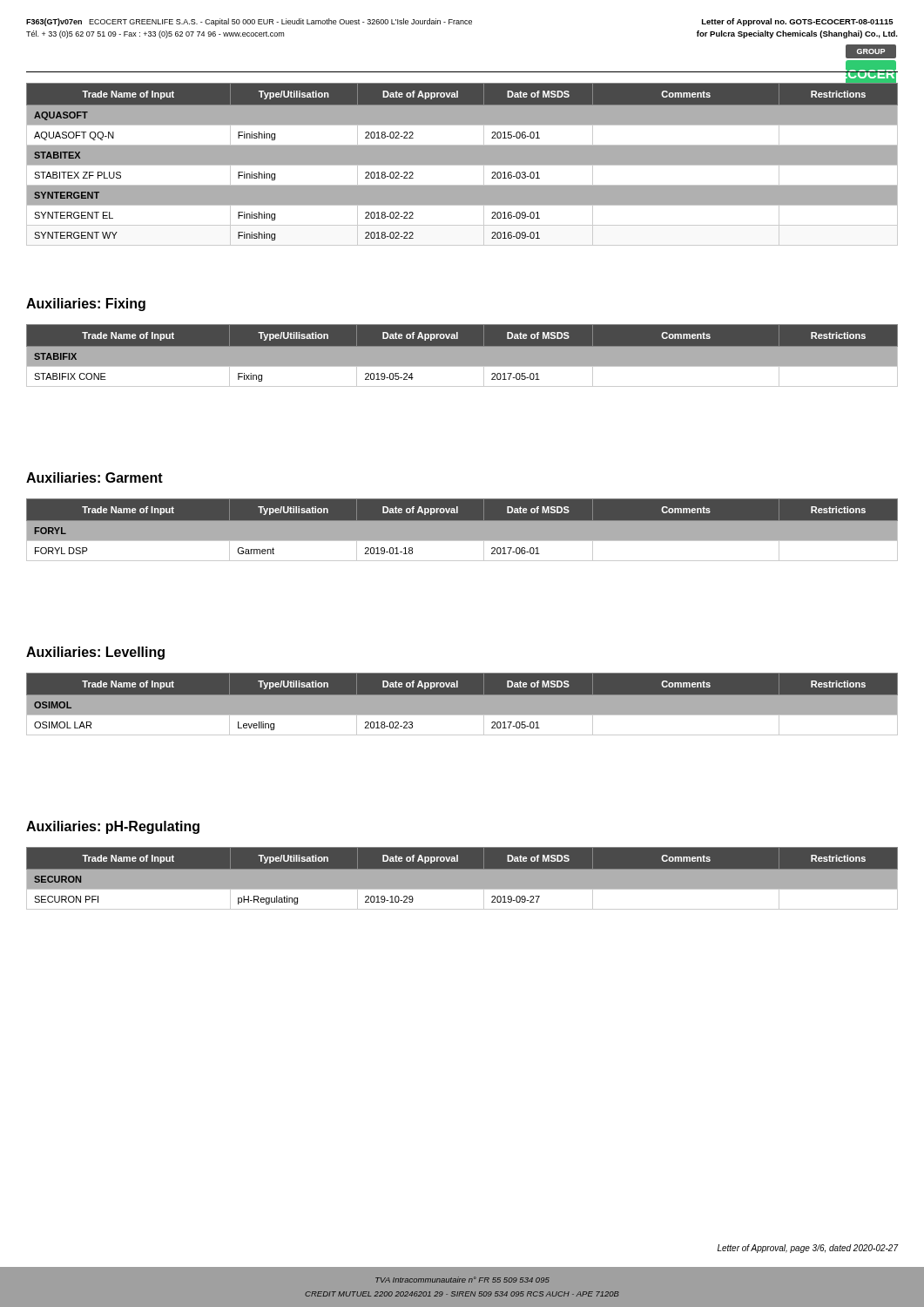
Task: Select the section header containing "Auxiliaries: Fixing"
Action: click(86, 304)
